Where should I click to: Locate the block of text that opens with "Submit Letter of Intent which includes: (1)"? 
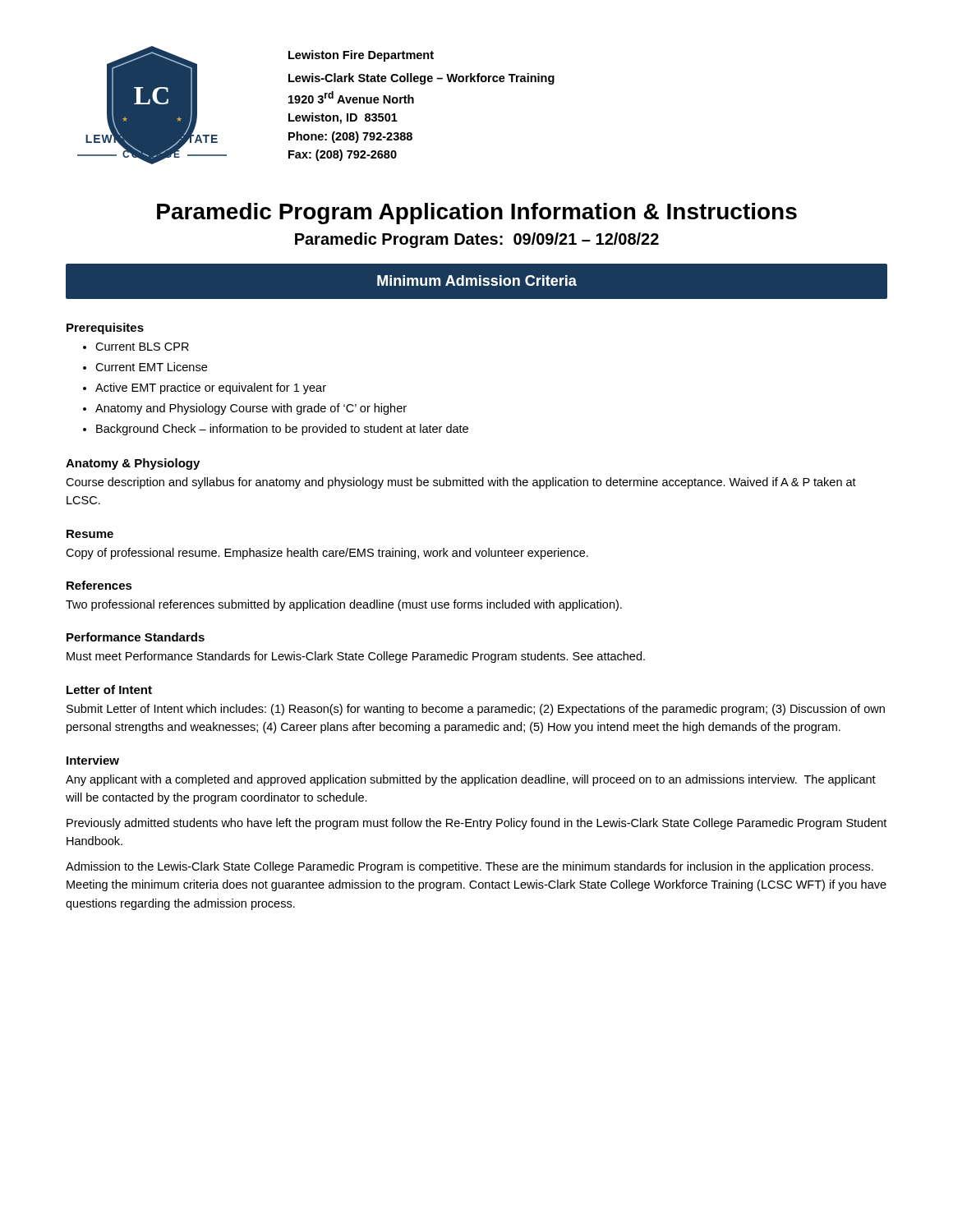(476, 718)
